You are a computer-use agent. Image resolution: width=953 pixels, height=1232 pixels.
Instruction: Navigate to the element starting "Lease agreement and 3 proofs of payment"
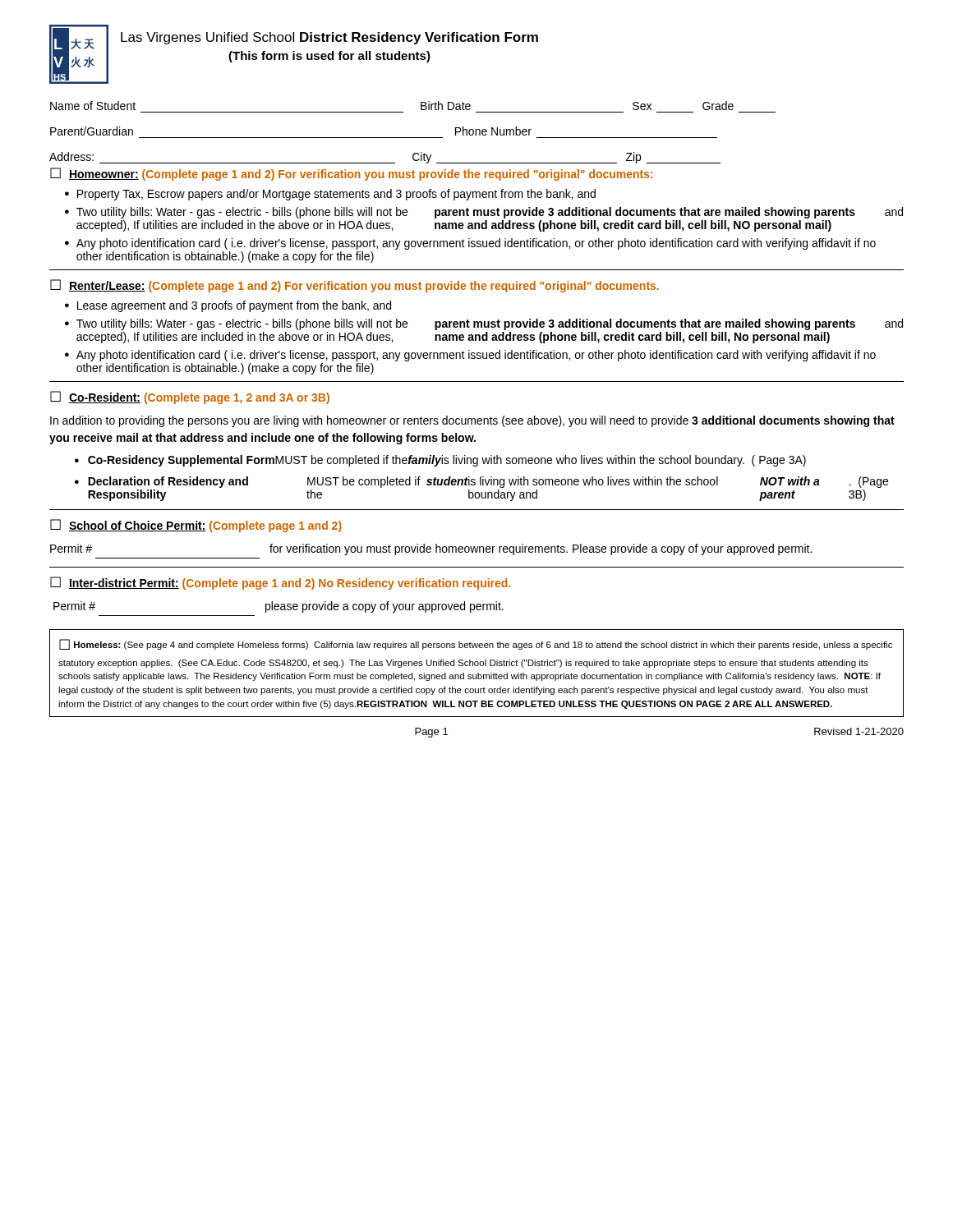(228, 306)
